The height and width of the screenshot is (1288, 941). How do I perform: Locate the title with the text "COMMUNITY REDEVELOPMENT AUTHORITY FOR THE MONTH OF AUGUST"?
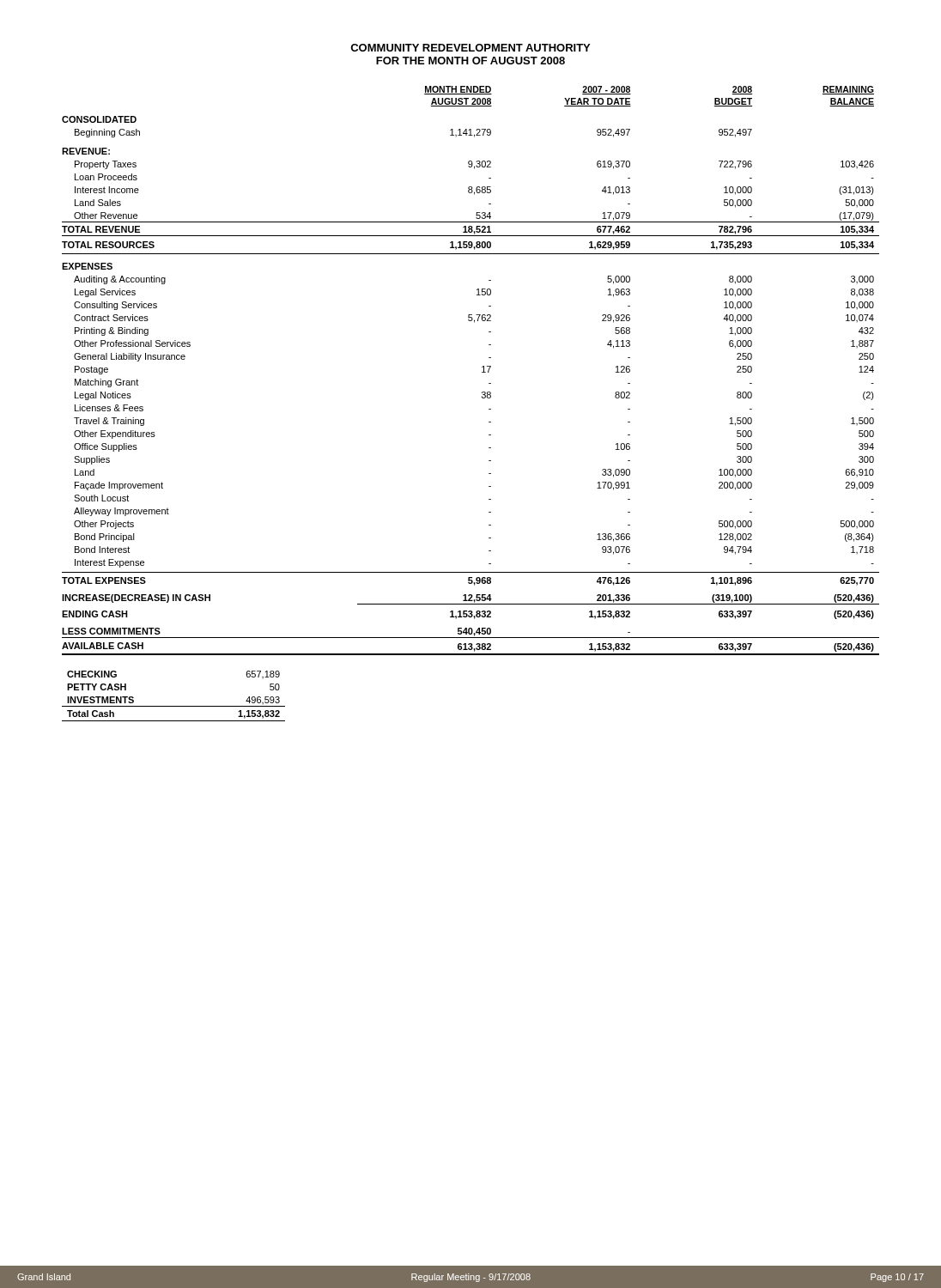tap(470, 54)
